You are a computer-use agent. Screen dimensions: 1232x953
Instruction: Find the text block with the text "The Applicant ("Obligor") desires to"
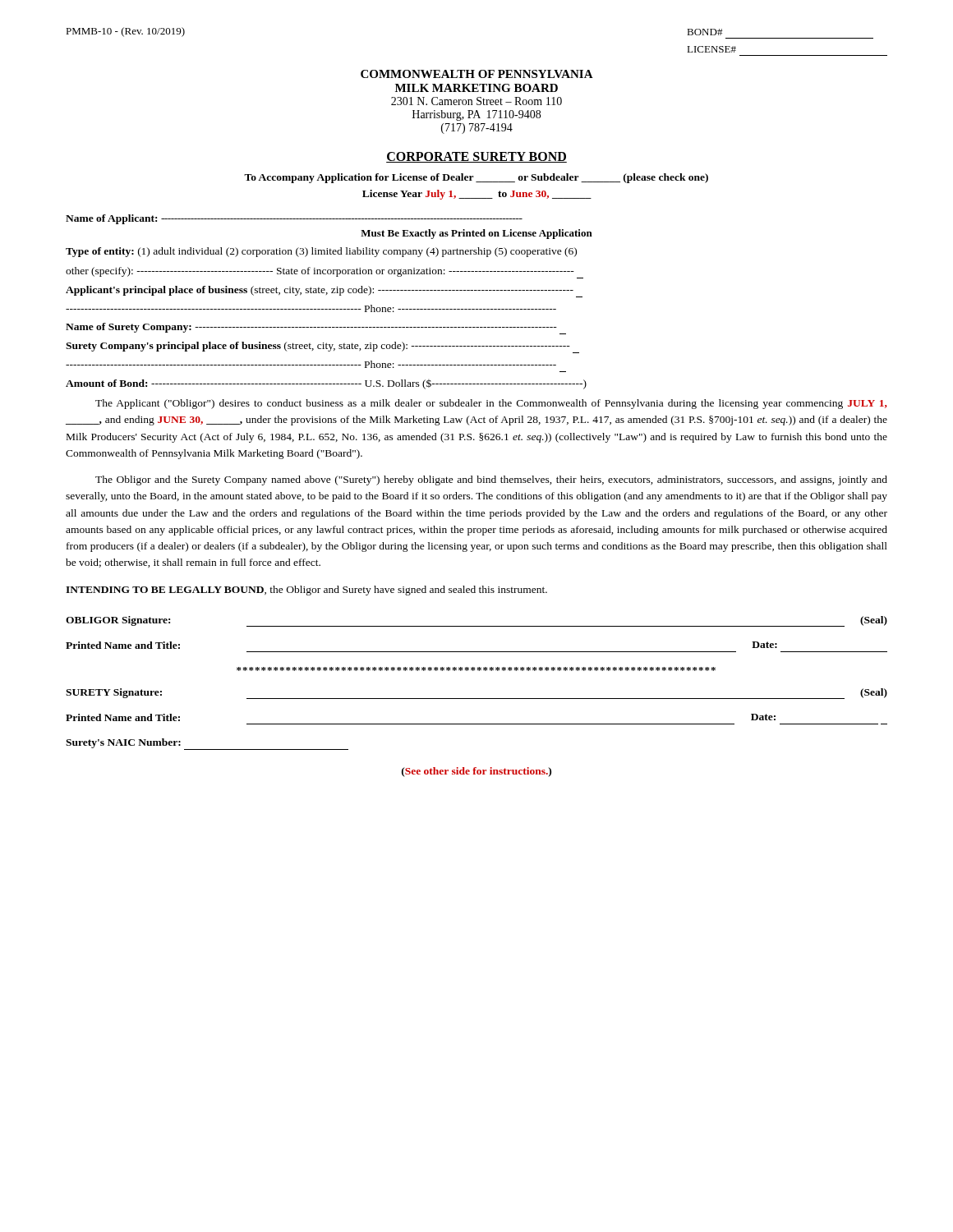pyautogui.click(x=476, y=428)
